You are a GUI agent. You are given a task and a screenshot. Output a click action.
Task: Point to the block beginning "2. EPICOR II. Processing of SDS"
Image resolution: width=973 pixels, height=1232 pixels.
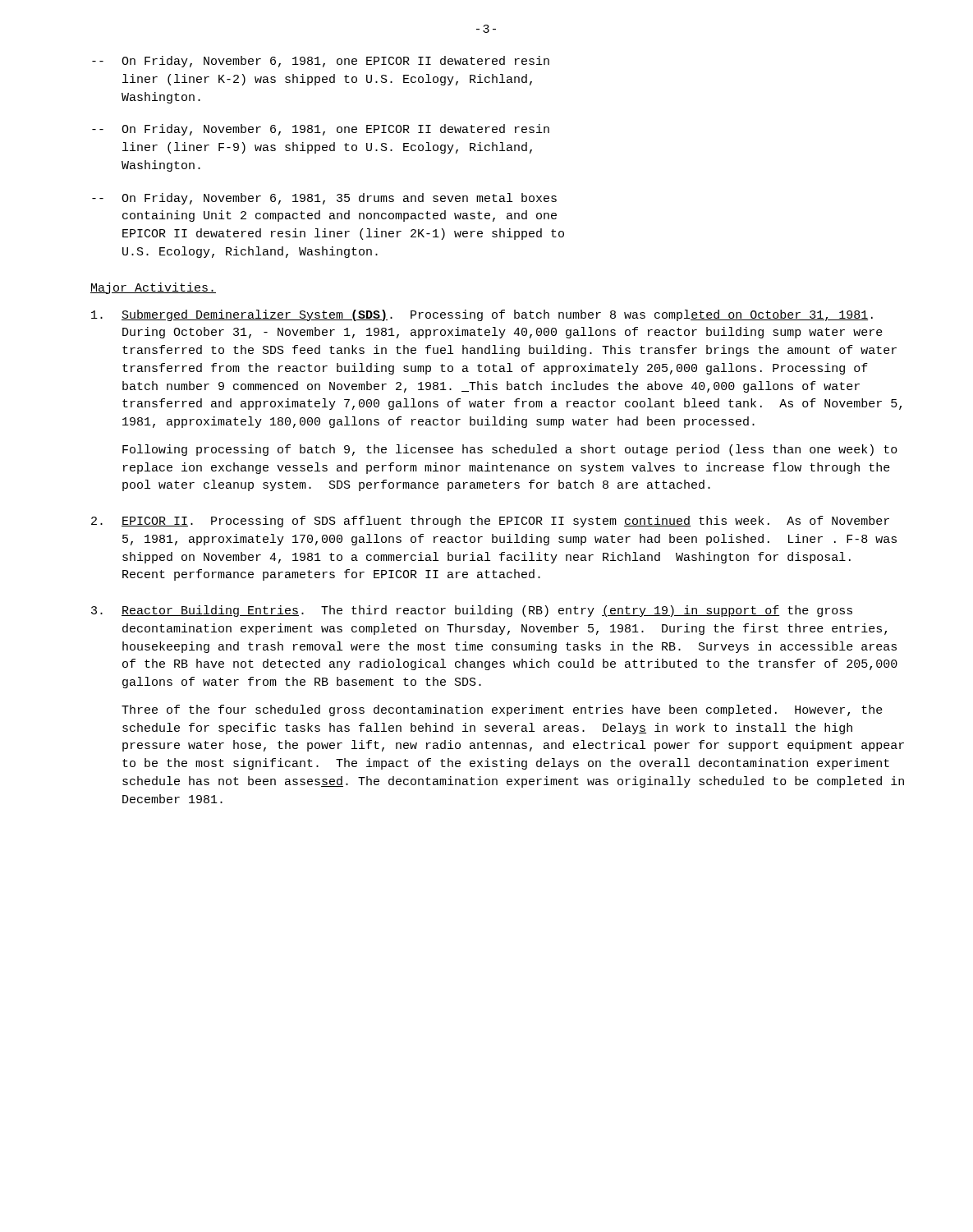click(499, 549)
